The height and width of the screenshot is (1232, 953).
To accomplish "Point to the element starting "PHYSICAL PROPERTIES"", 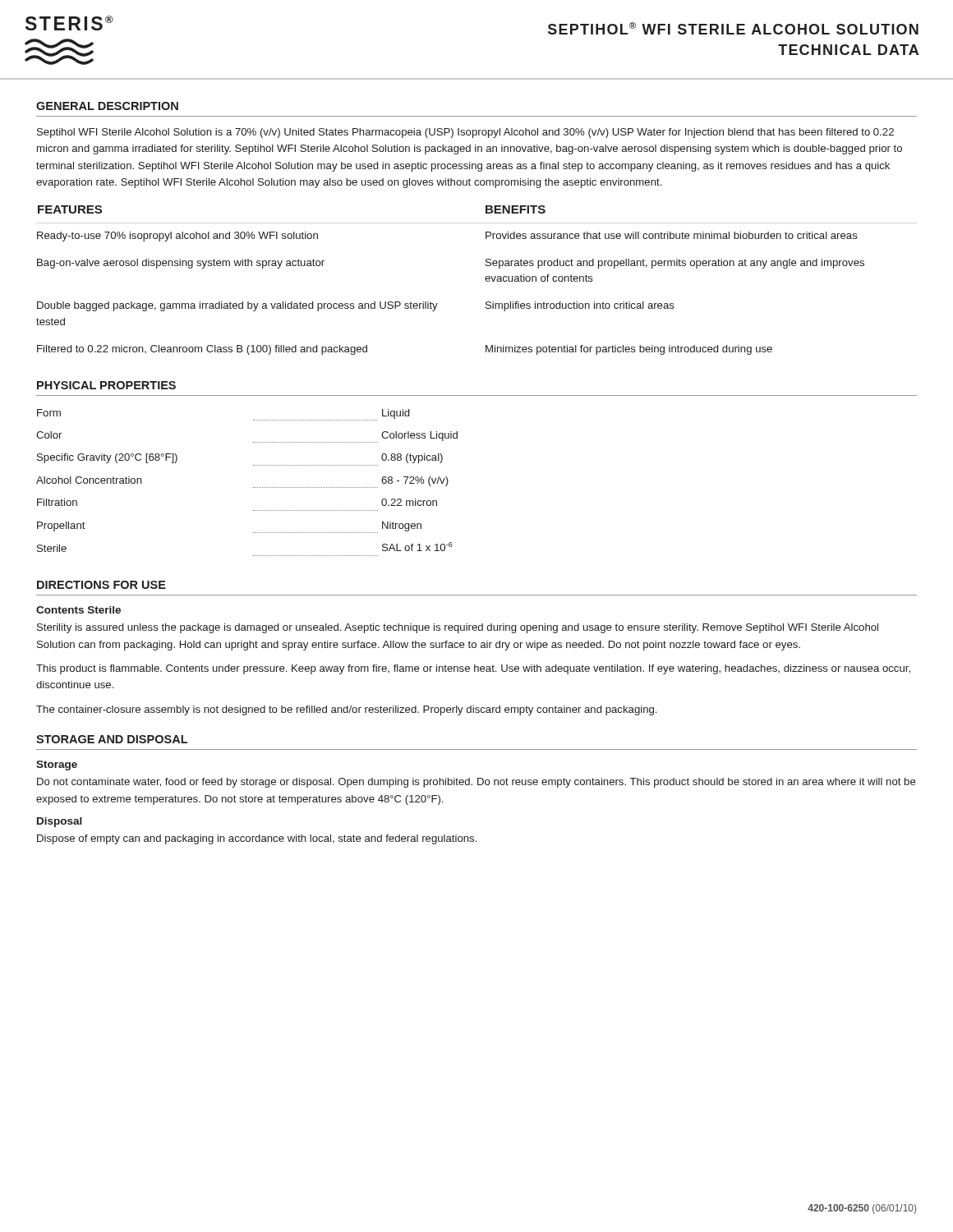I will tap(106, 385).
